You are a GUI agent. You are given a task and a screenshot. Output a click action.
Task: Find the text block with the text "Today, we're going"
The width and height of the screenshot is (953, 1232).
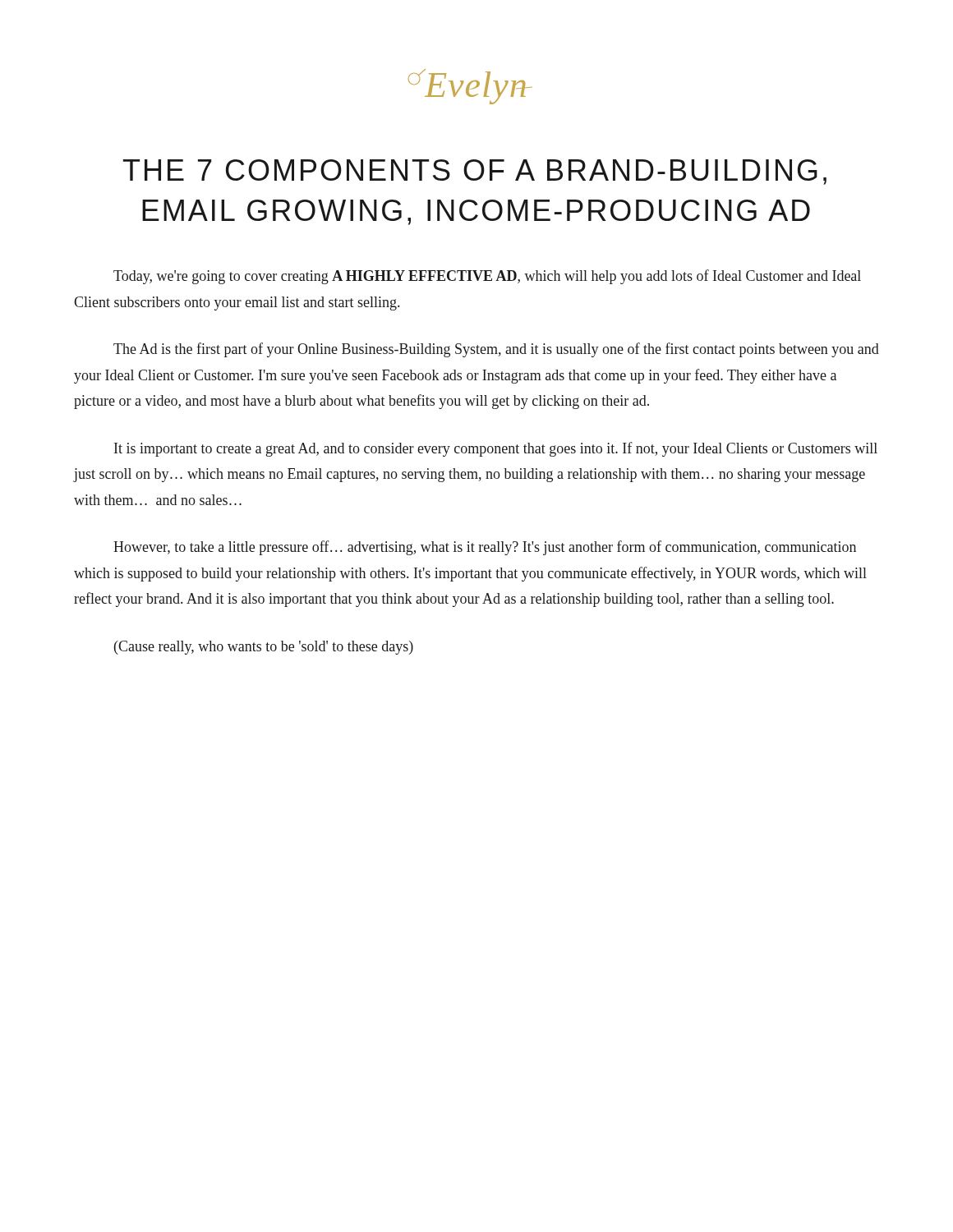pyautogui.click(x=468, y=289)
